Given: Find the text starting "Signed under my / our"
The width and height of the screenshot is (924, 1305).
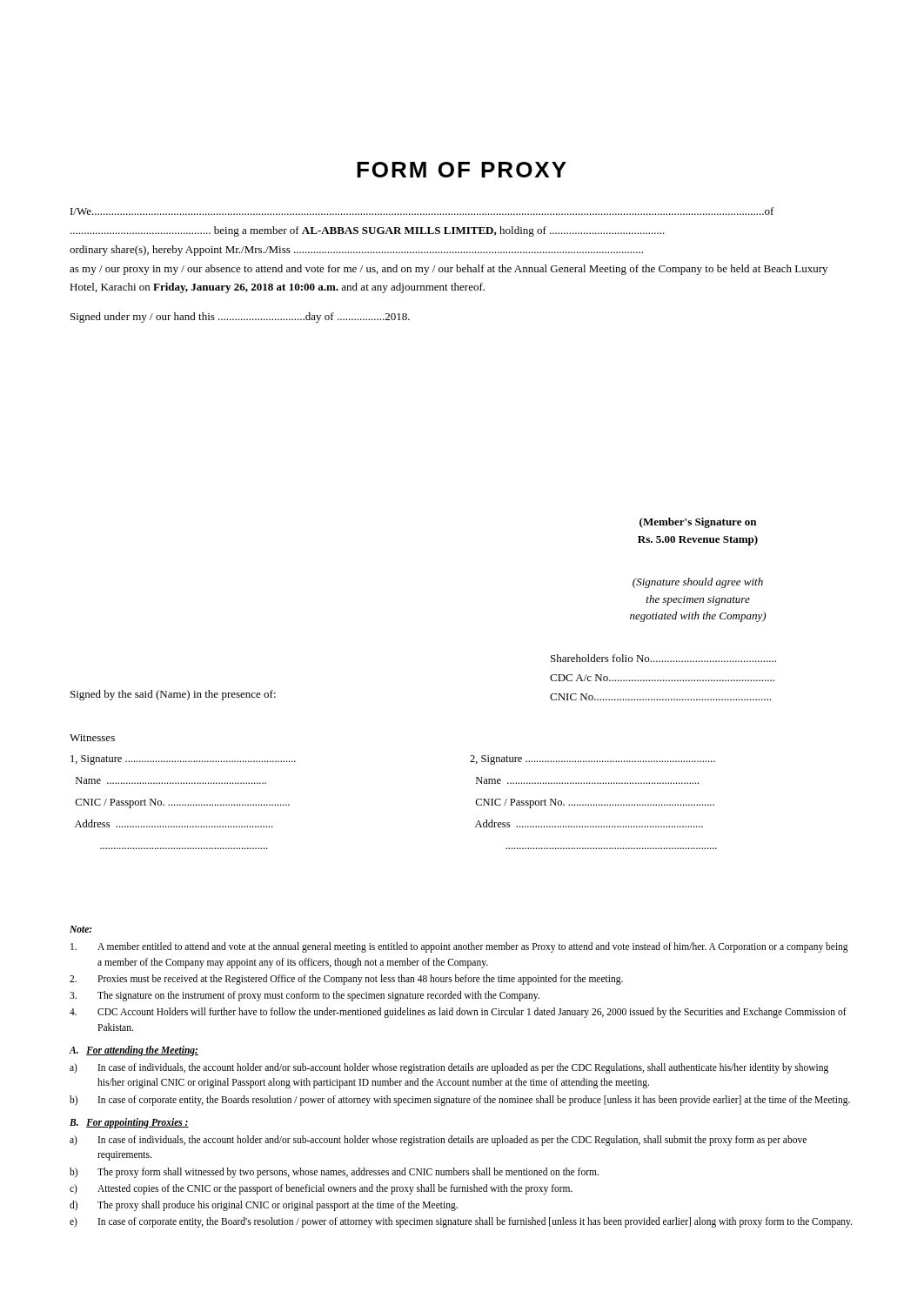Looking at the screenshot, I should click(x=240, y=316).
